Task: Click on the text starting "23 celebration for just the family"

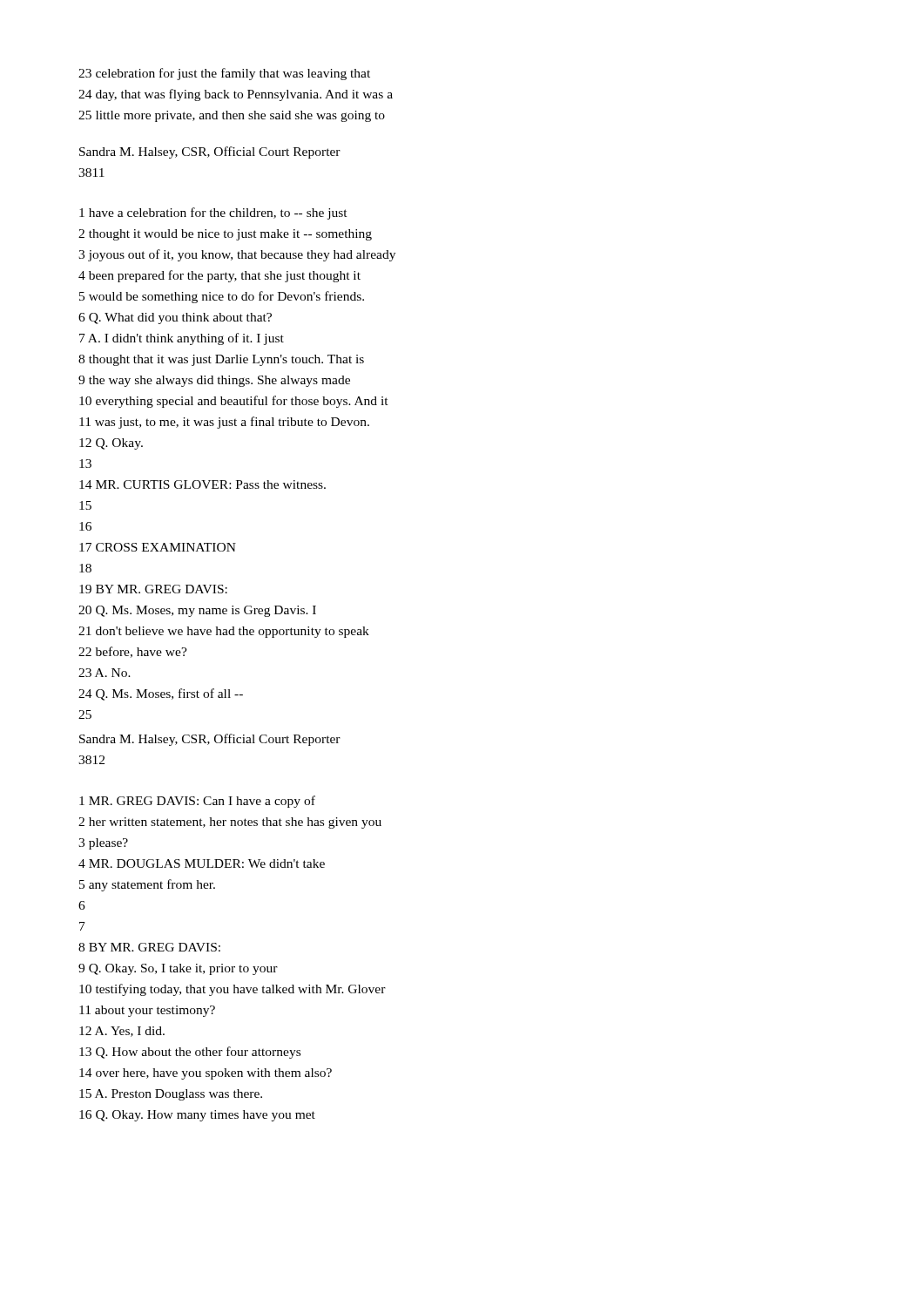Action: (x=236, y=94)
